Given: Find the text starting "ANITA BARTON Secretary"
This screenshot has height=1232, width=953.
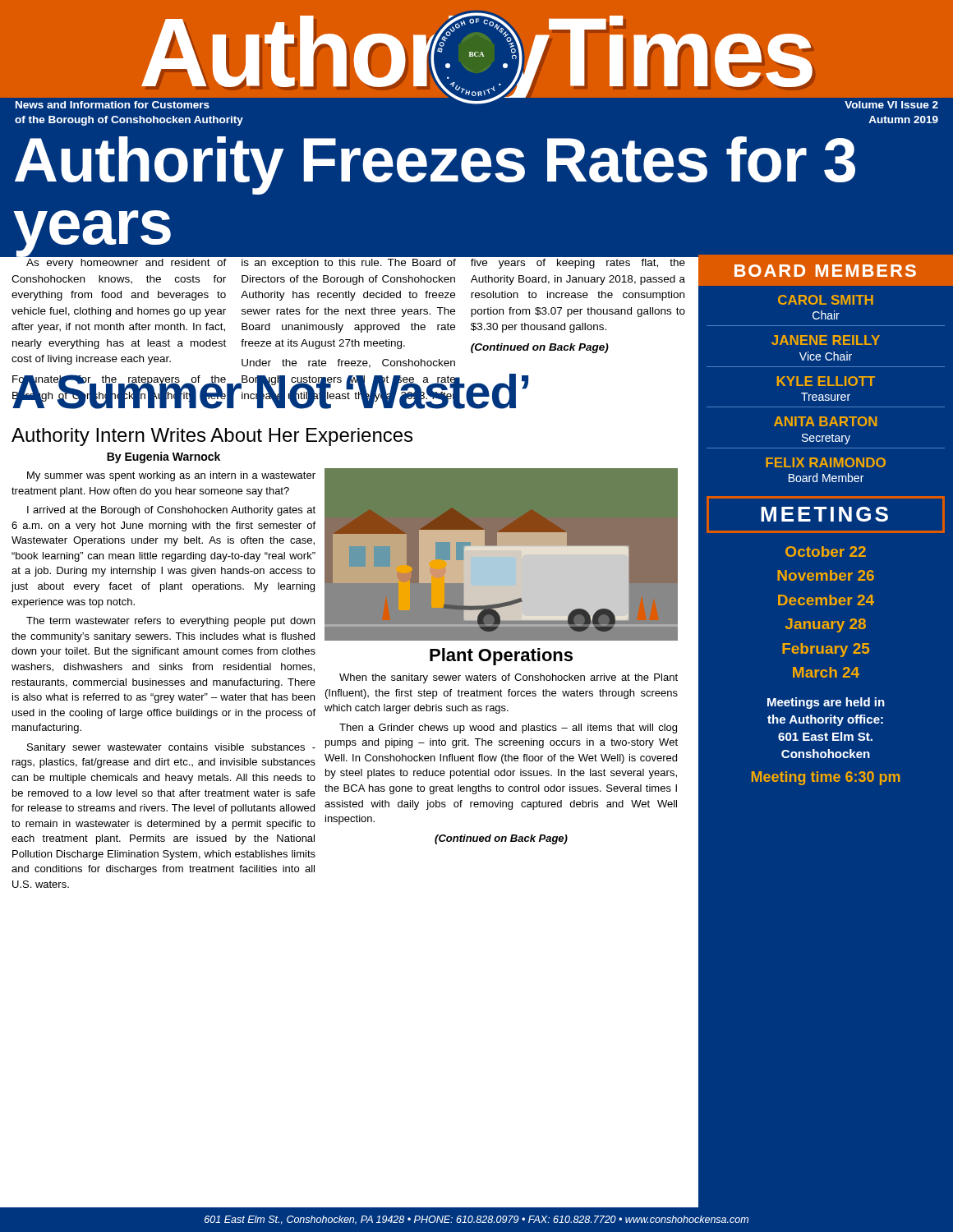Looking at the screenshot, I should click(826, 429).
